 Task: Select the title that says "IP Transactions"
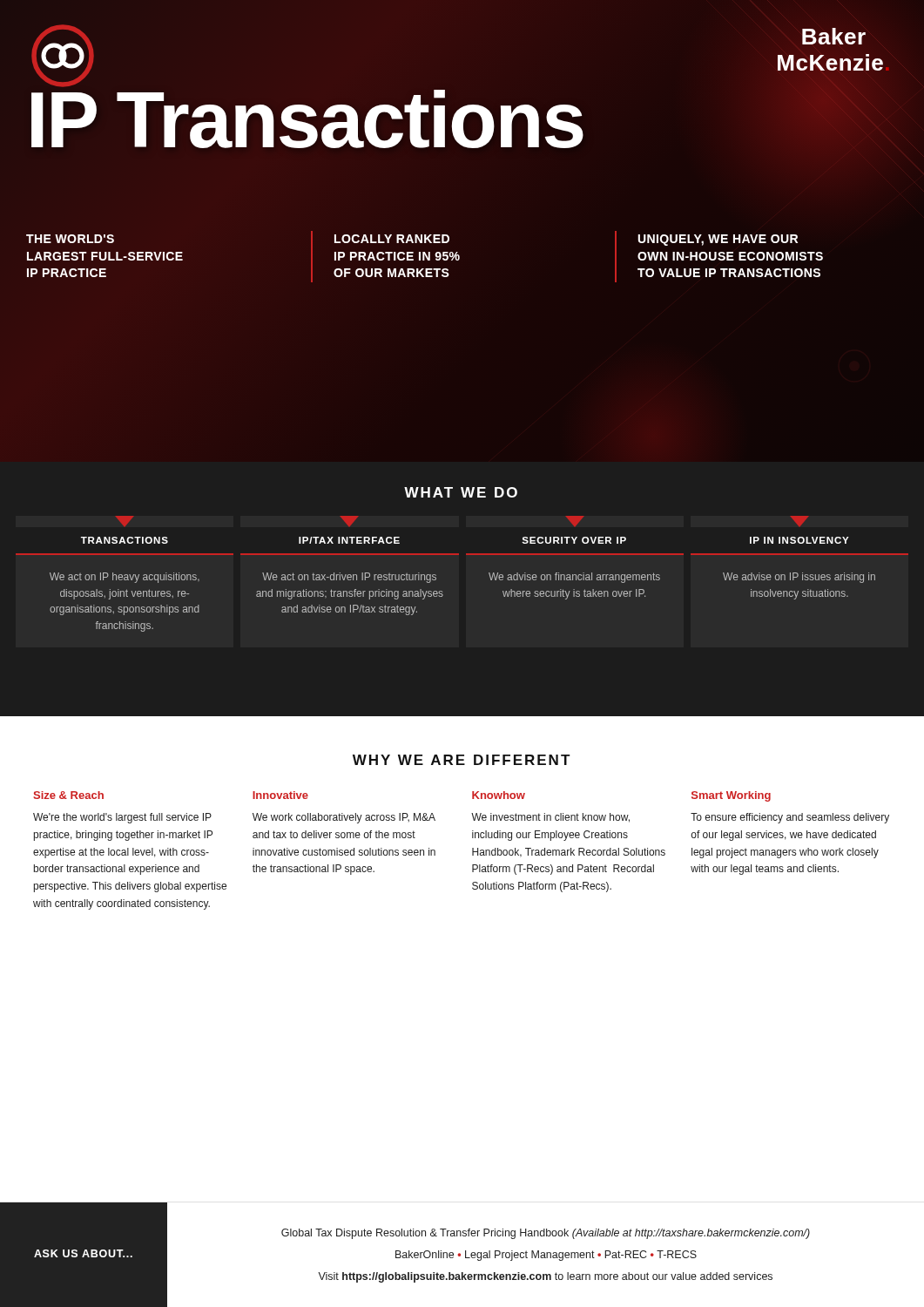coord(305,120)
